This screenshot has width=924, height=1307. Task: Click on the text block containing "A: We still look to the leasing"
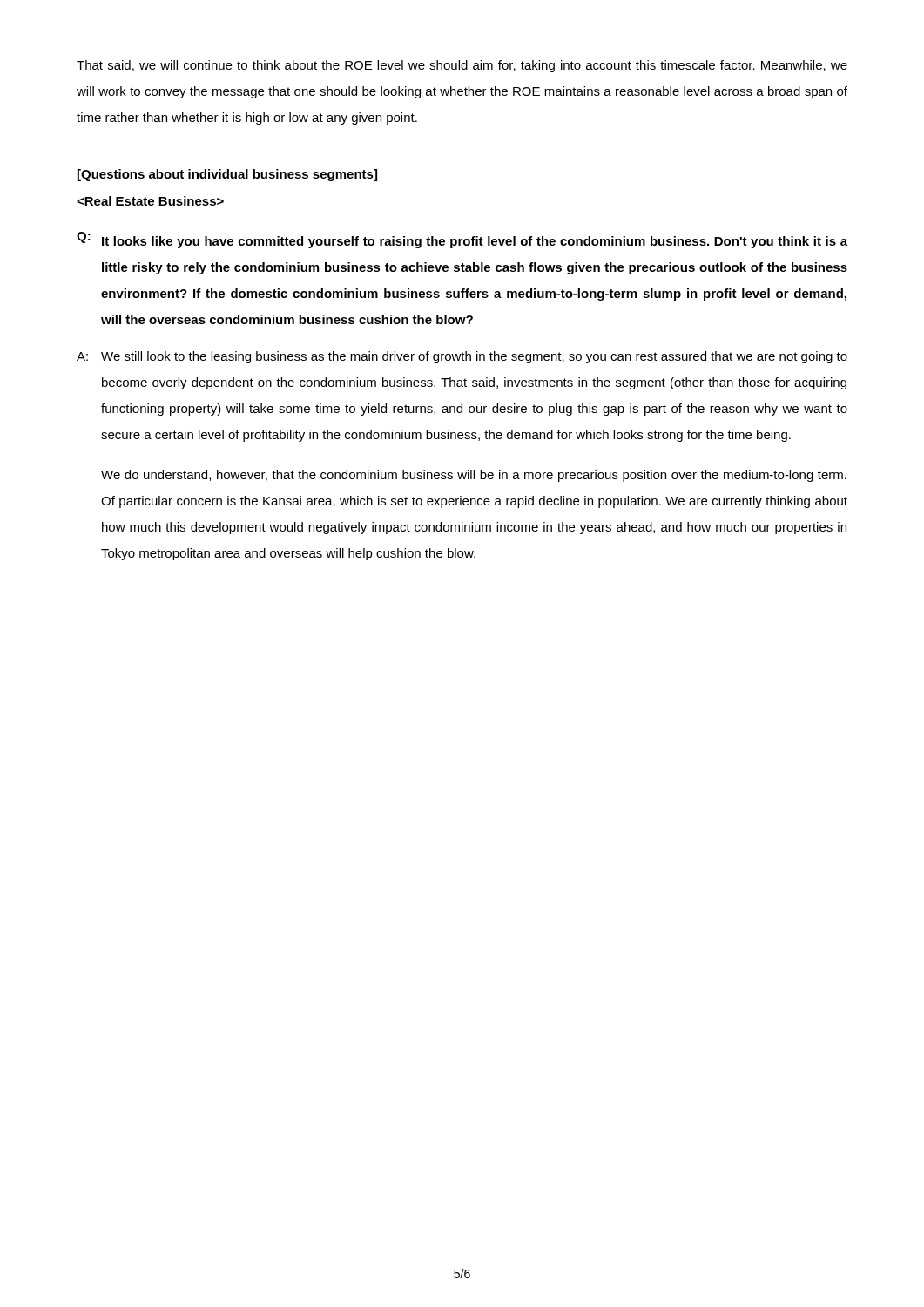pos(462,396)
